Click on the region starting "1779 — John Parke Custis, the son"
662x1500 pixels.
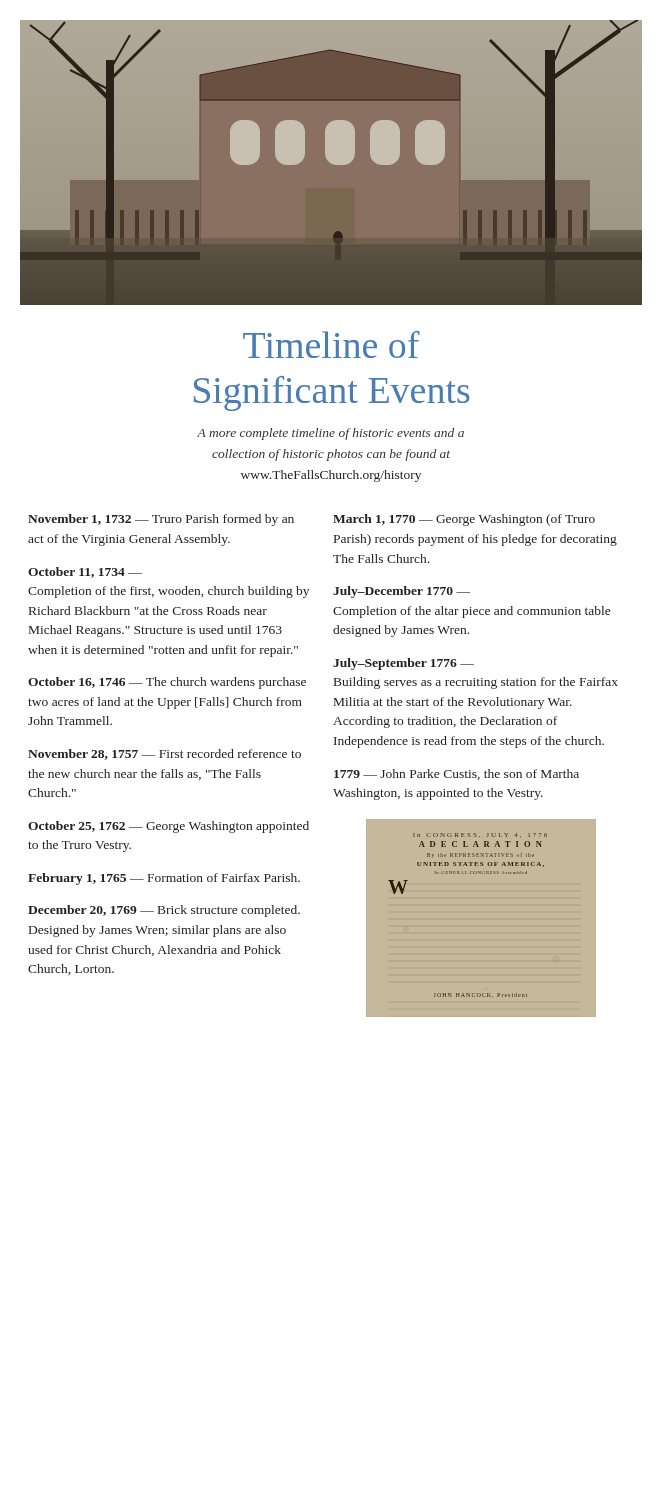[x=456, y=783]
